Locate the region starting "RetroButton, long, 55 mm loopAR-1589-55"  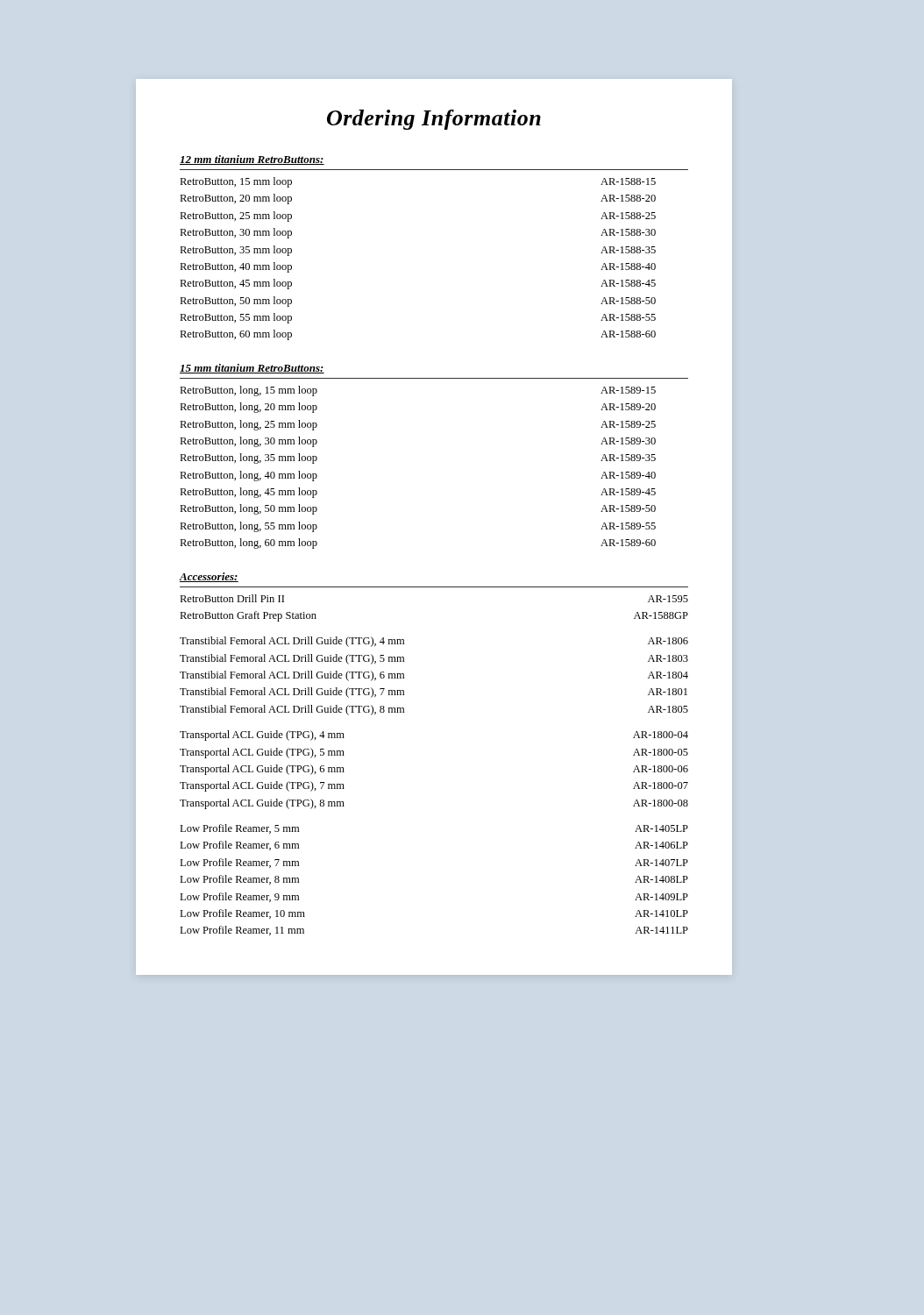[249, 526]
